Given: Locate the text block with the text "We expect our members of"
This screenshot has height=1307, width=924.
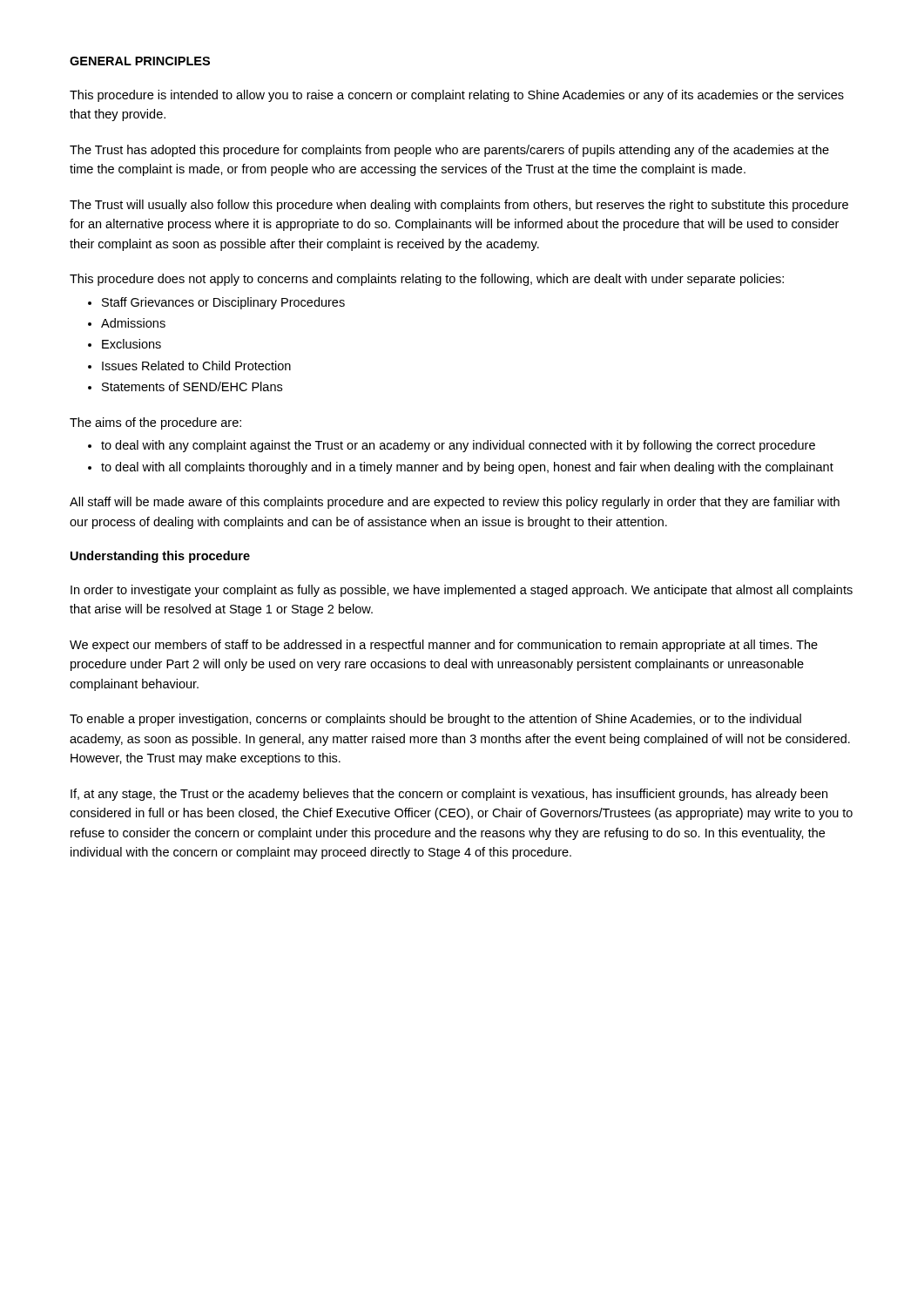Looking at the screenshot, I should 444,664.
